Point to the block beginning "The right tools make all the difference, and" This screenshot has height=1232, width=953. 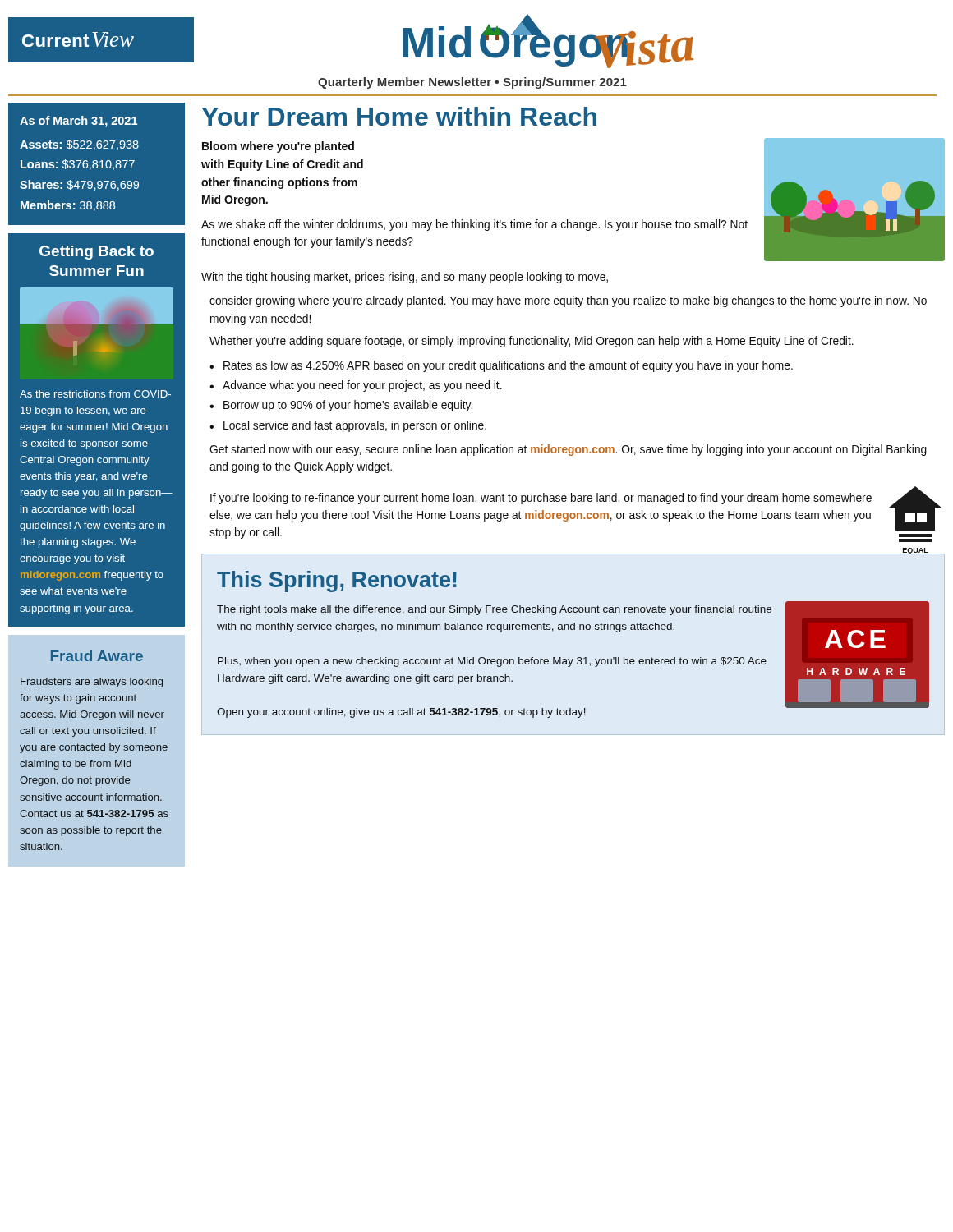495,660
